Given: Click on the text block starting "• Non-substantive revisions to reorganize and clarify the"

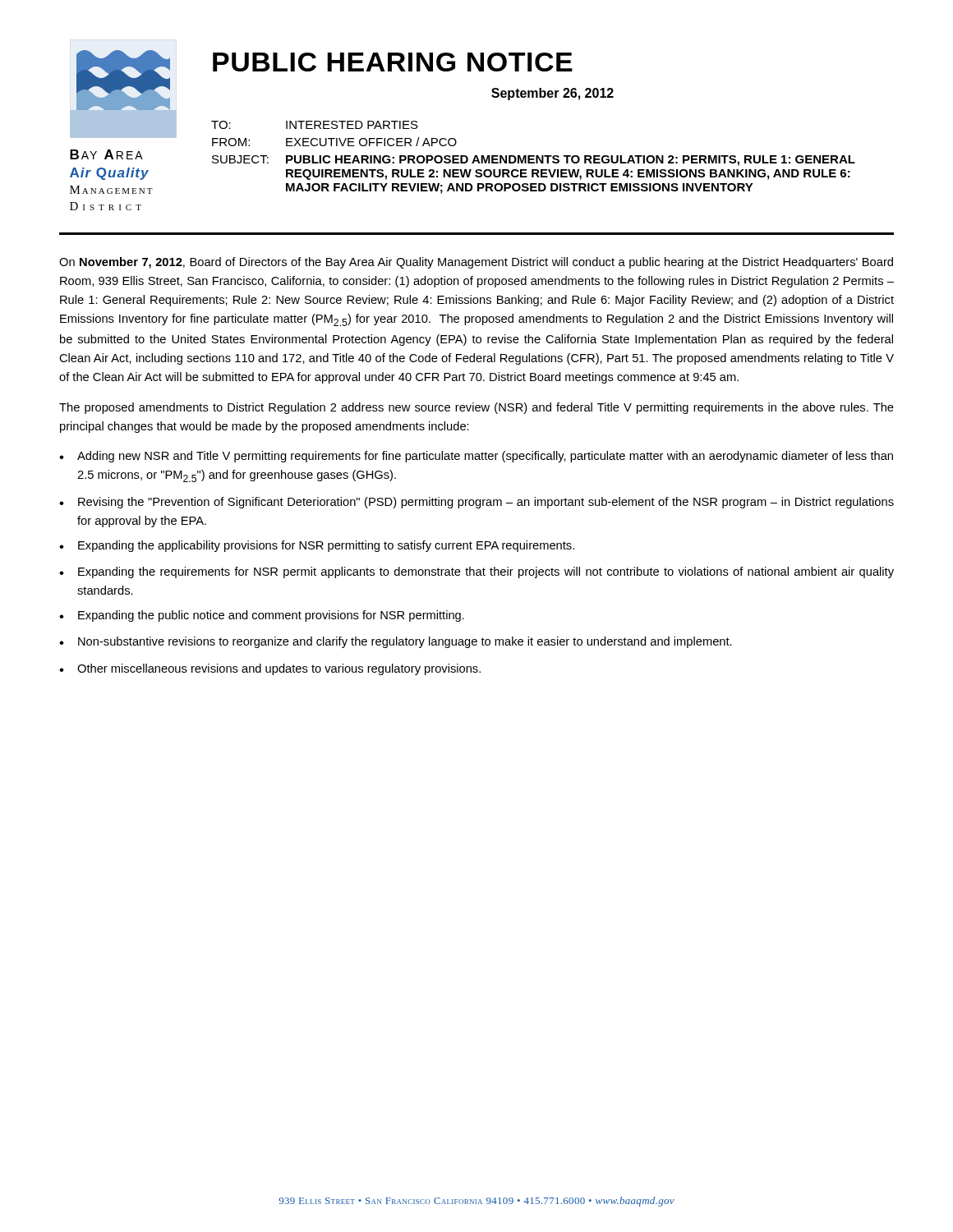Looking at the screenshot, I should (x=476, y=643).
